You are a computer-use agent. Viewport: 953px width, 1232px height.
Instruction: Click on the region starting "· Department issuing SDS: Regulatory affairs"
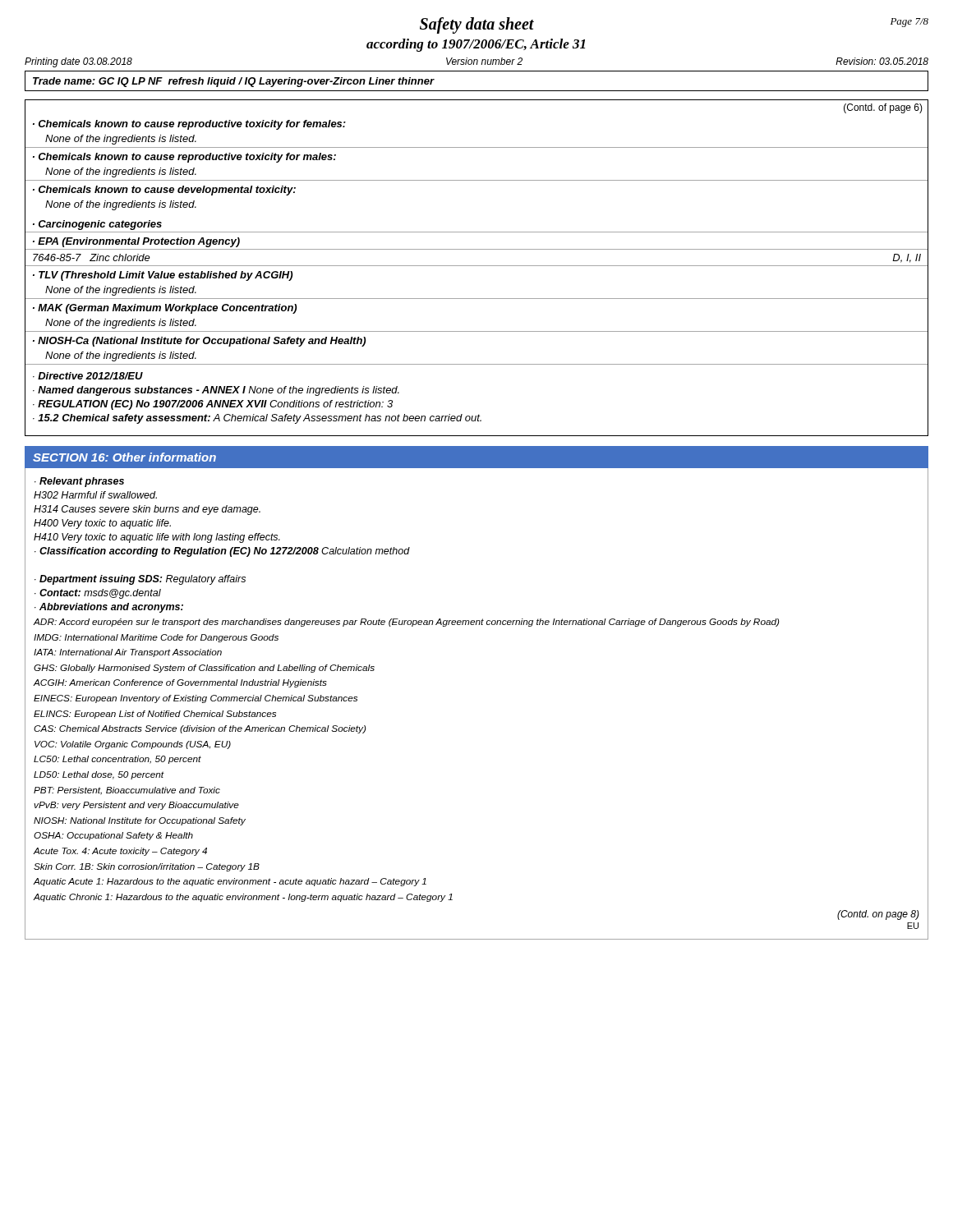tap(140, 580)
